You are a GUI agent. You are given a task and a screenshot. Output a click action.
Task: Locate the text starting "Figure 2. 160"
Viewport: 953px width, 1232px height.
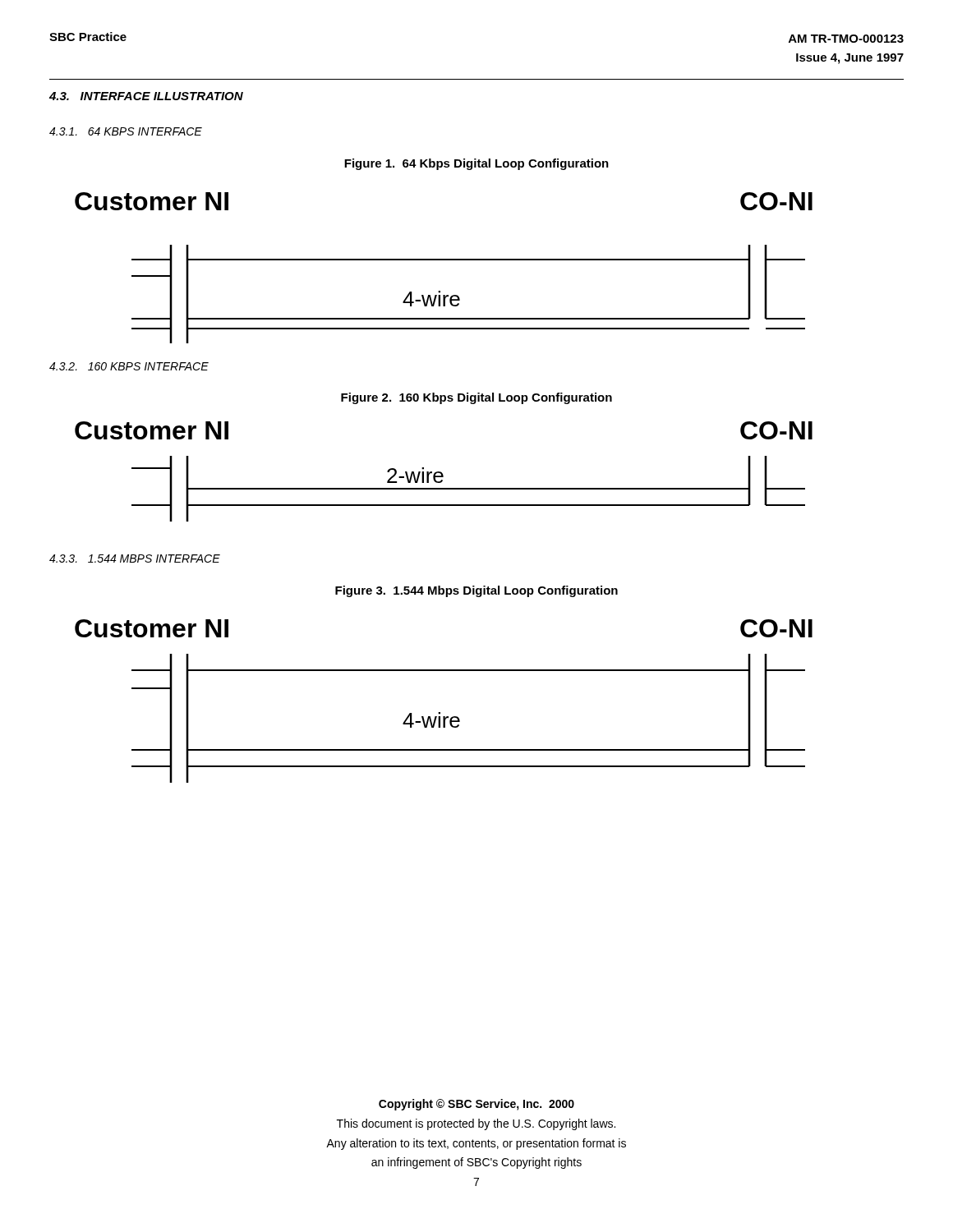(476, 397)
